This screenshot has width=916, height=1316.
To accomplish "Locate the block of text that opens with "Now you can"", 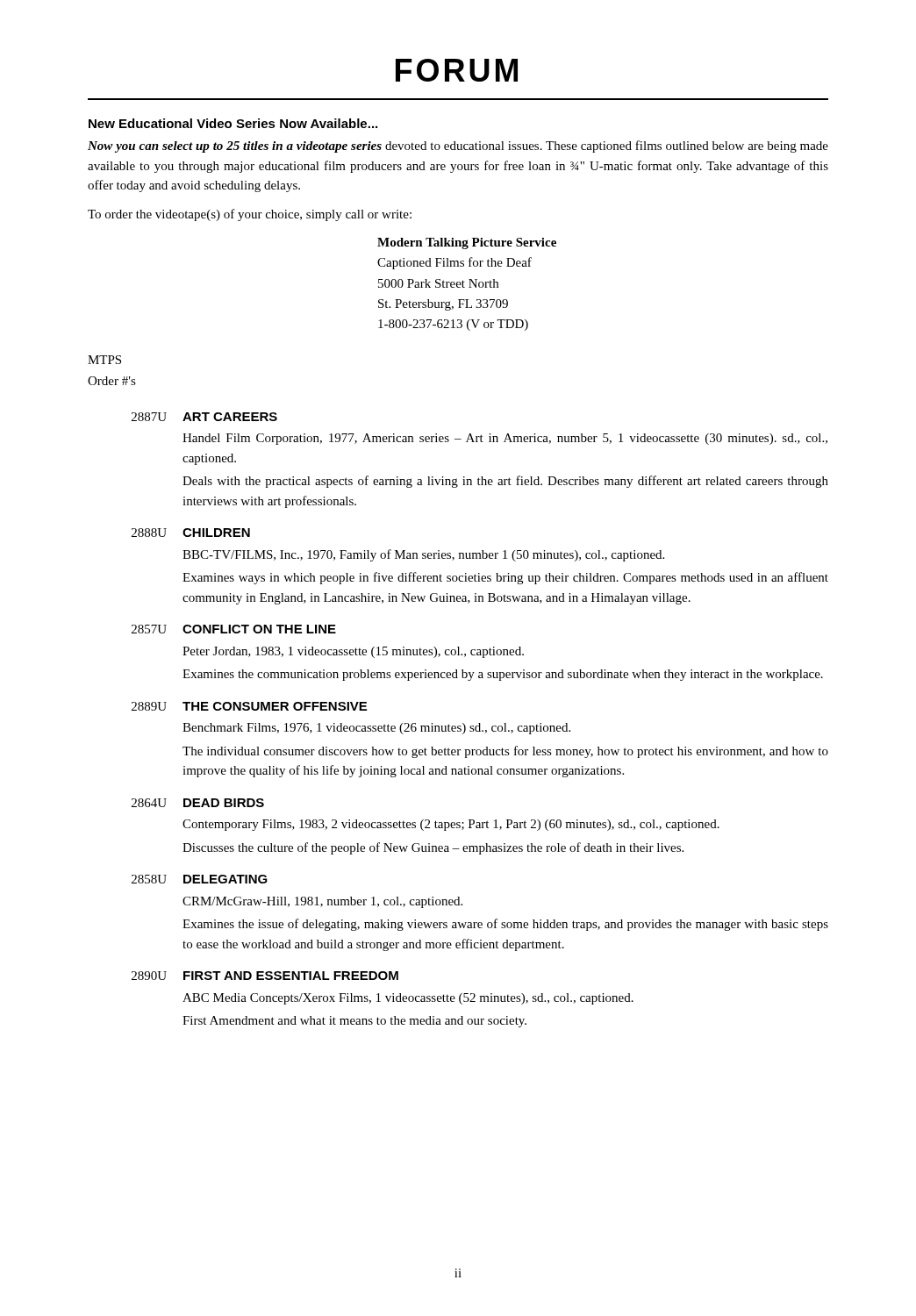I will (458, 165).
